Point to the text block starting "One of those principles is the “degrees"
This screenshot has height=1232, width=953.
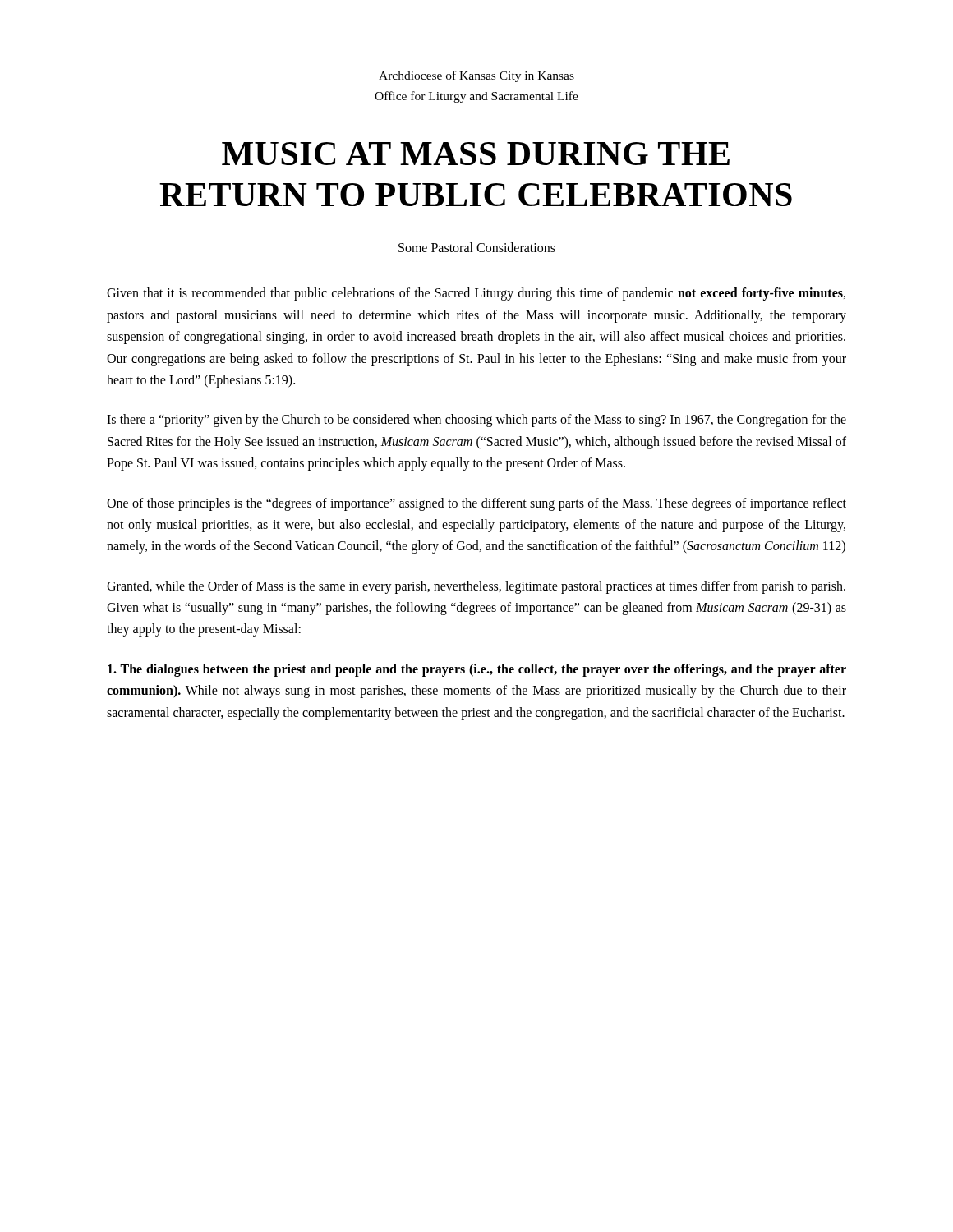click(476, 524)
